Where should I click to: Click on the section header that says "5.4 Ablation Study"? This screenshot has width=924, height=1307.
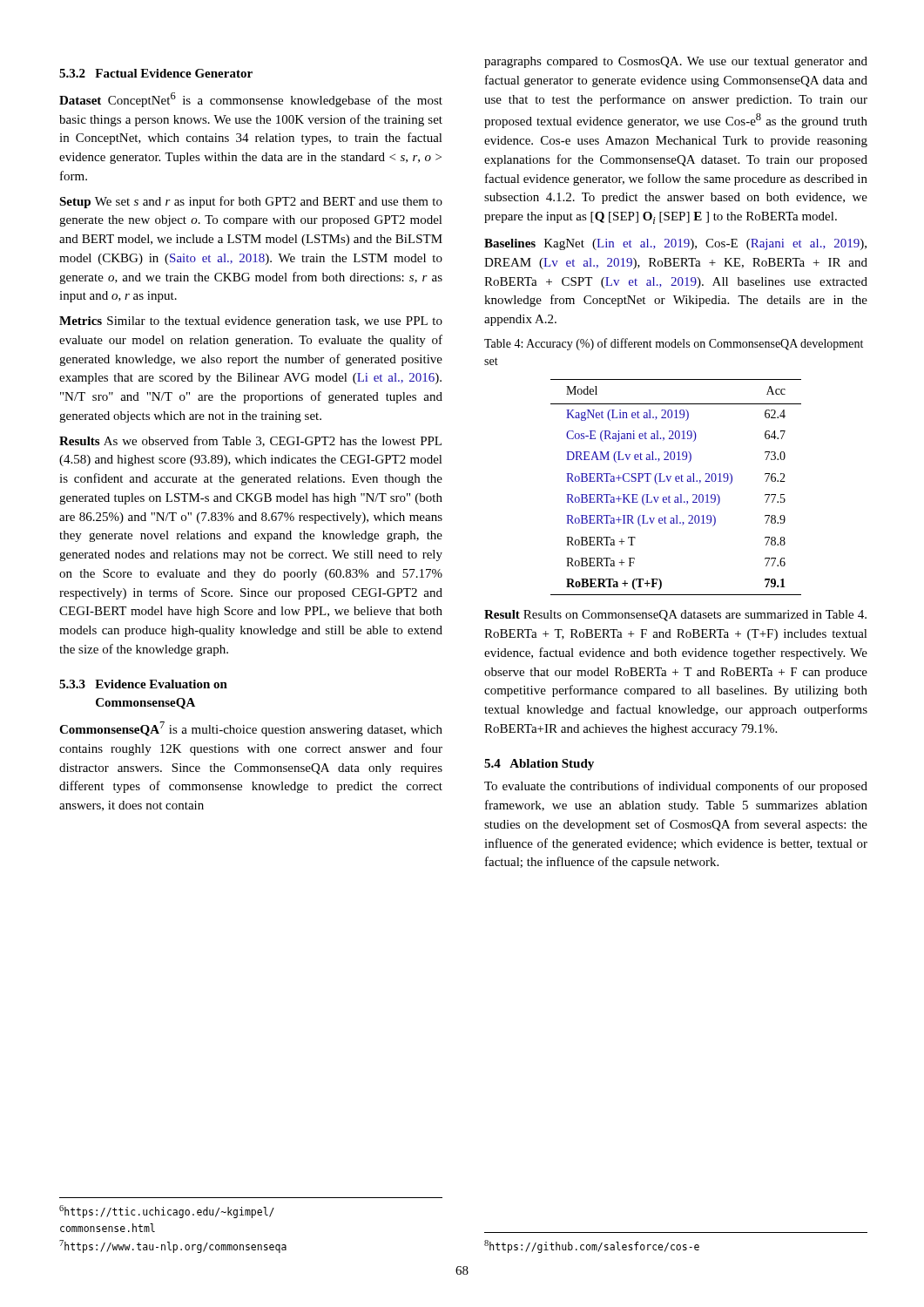[539, 763]
